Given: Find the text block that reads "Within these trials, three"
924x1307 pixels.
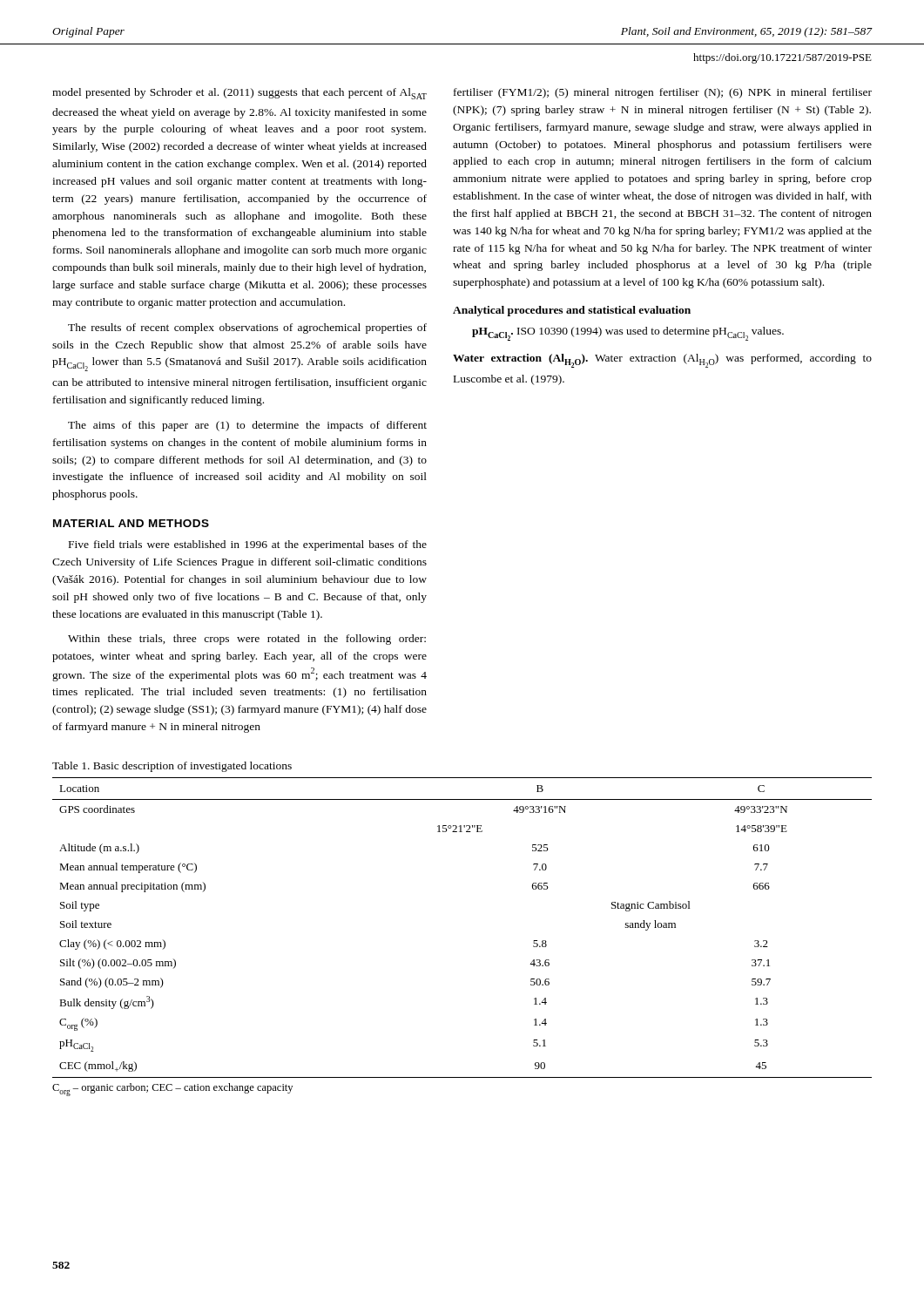Looking at the screenshot, I should pyautogui.click(x=240, y=682).
